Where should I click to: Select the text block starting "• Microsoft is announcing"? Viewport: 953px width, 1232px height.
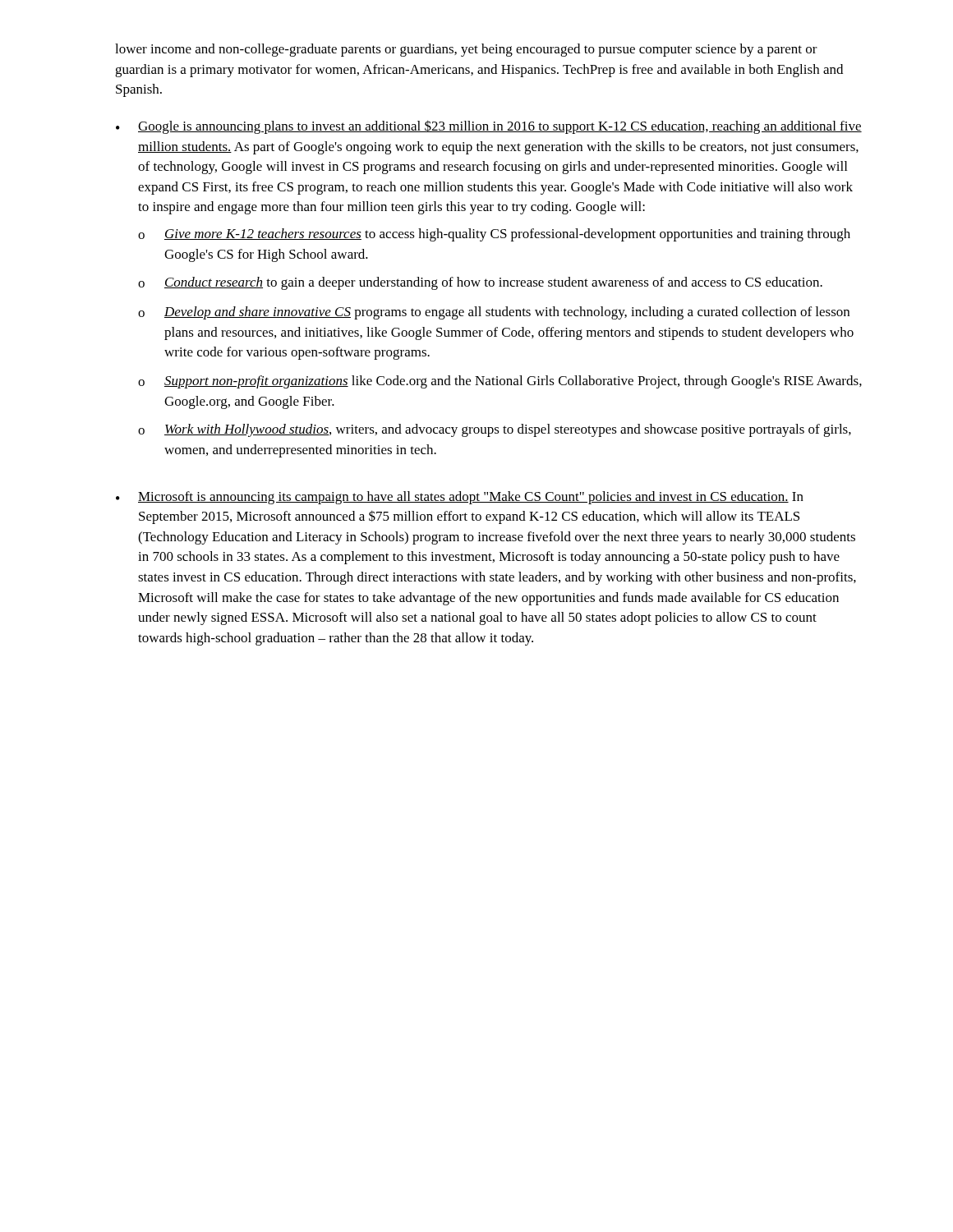[489, 568]
